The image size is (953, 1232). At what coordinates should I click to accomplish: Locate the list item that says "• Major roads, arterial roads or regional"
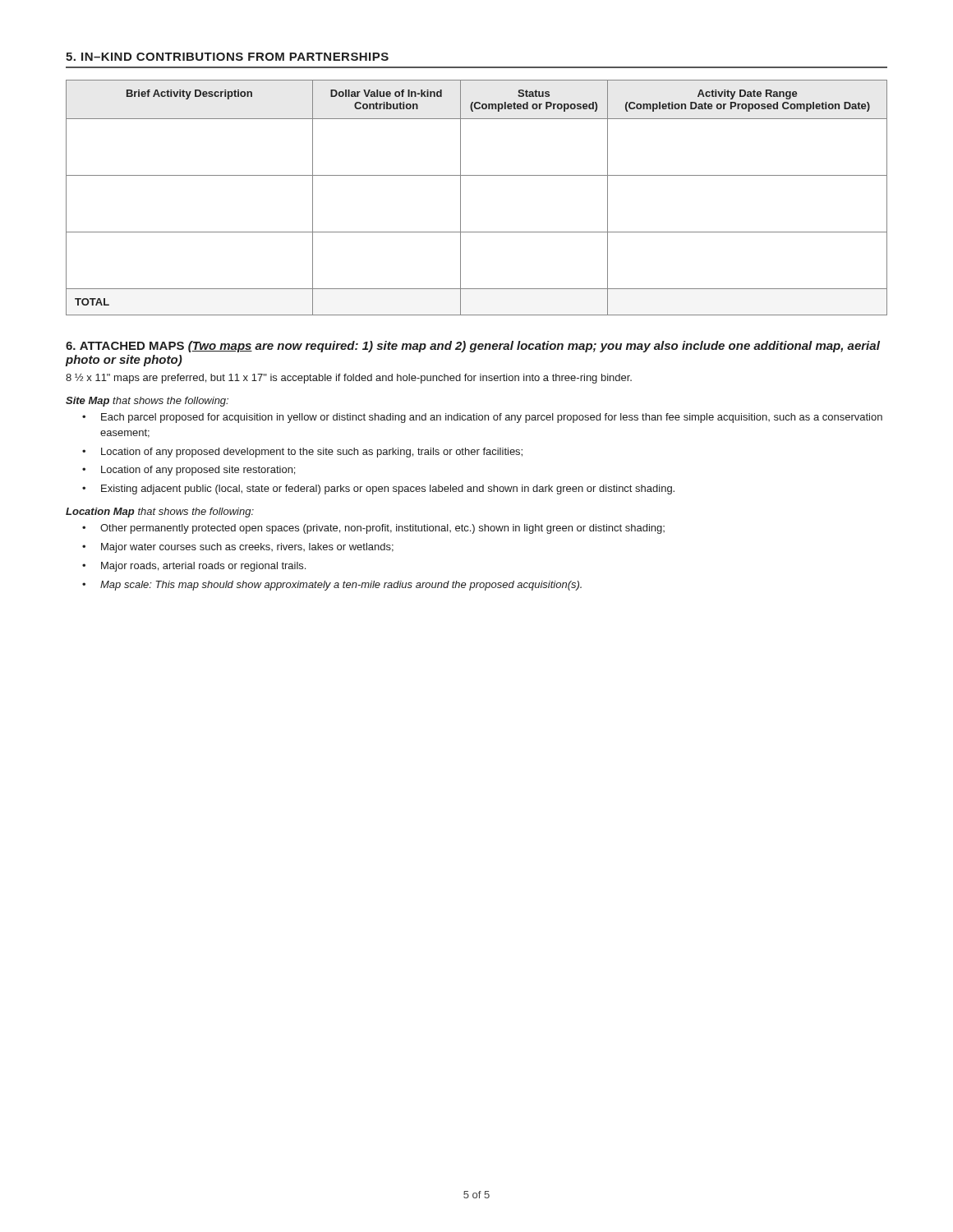pos(194,567)
